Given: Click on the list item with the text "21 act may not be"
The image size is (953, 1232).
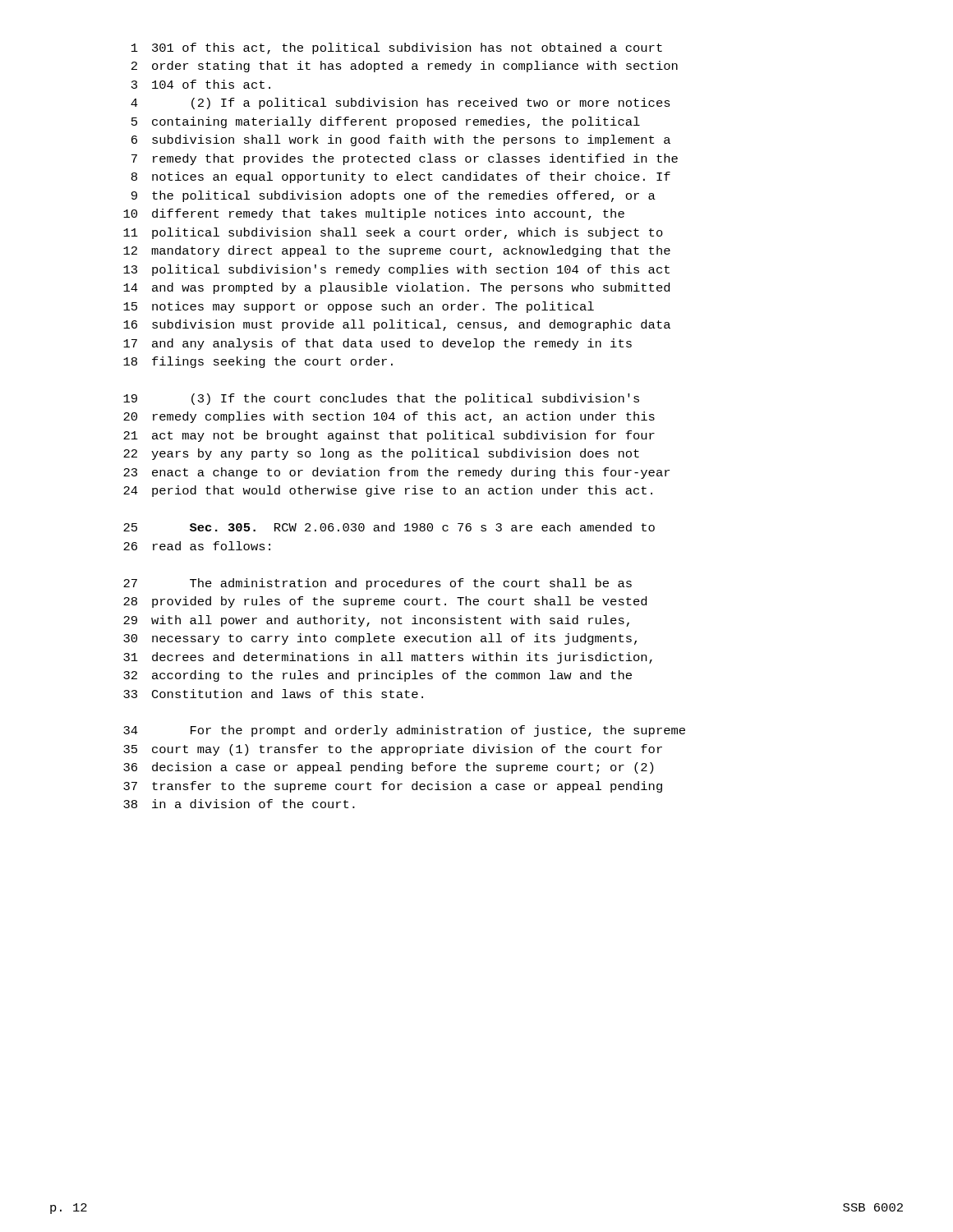Looking at the screenshot, I should point(501,436).
